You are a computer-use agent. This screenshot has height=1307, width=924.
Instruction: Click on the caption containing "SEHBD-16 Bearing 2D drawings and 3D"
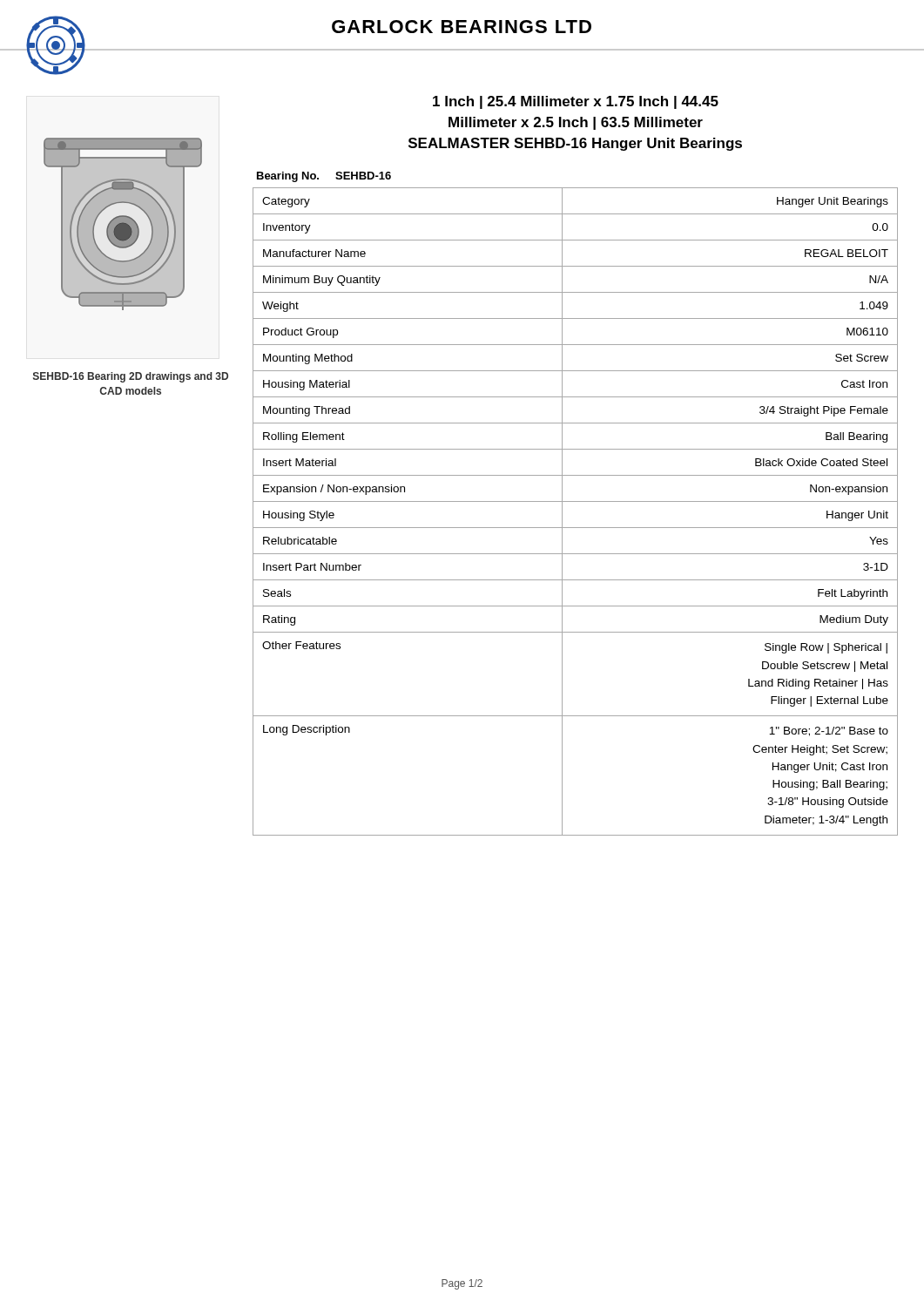(x=131, y=384)
